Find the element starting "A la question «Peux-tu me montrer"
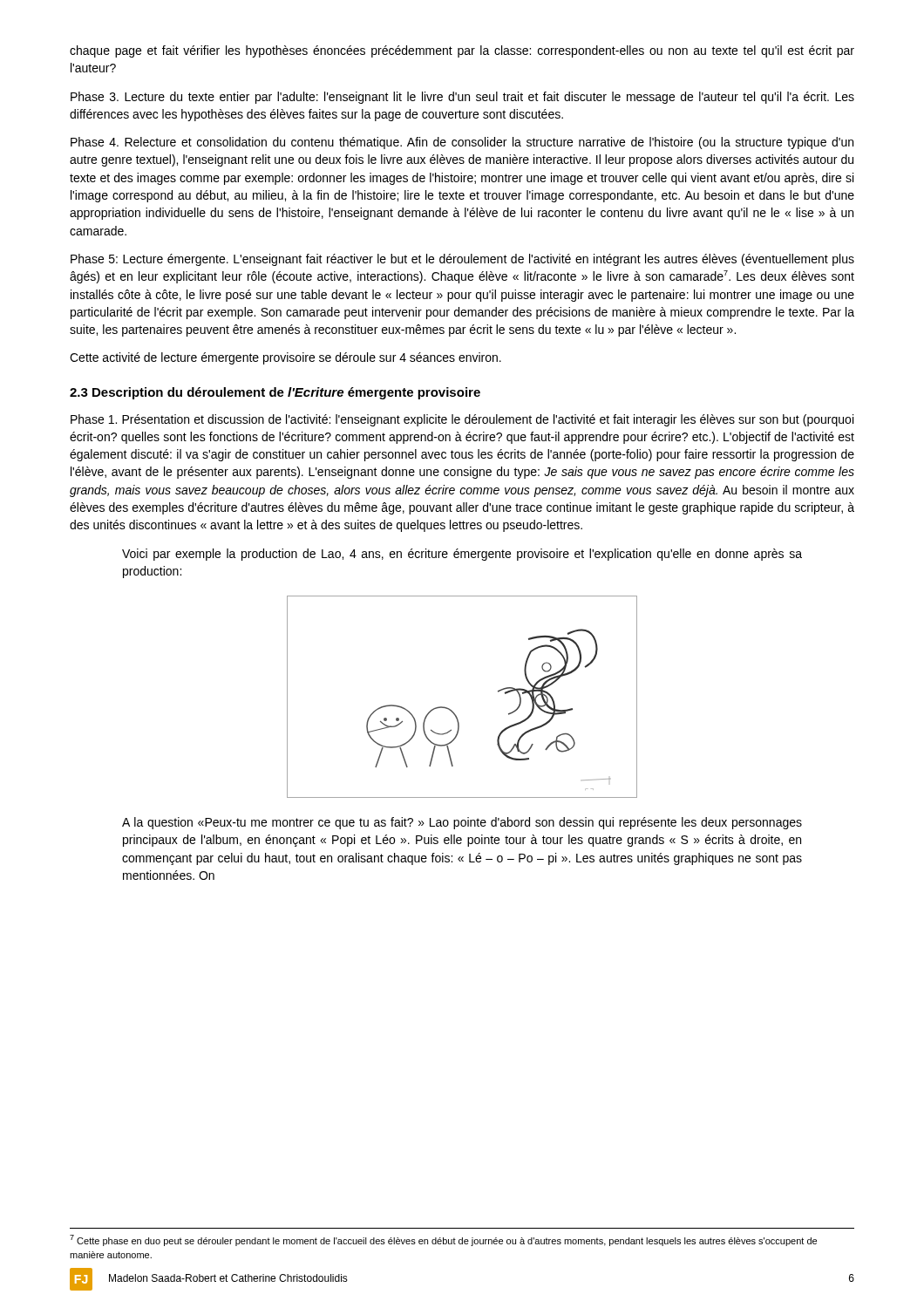 [462, 849]
